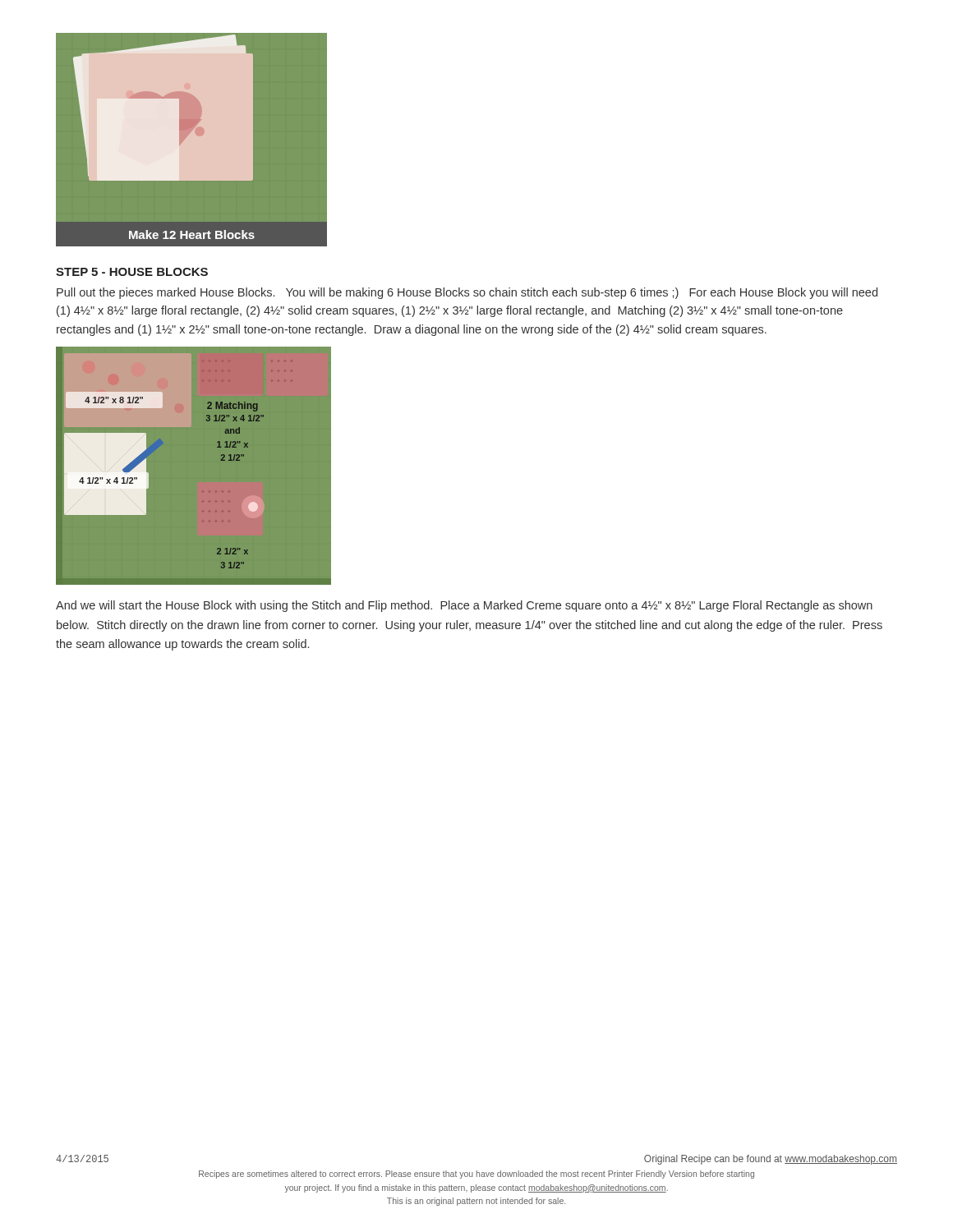Navigate to the passage starting "Pull out the pieces marked House Blocks."

[467, 311]
